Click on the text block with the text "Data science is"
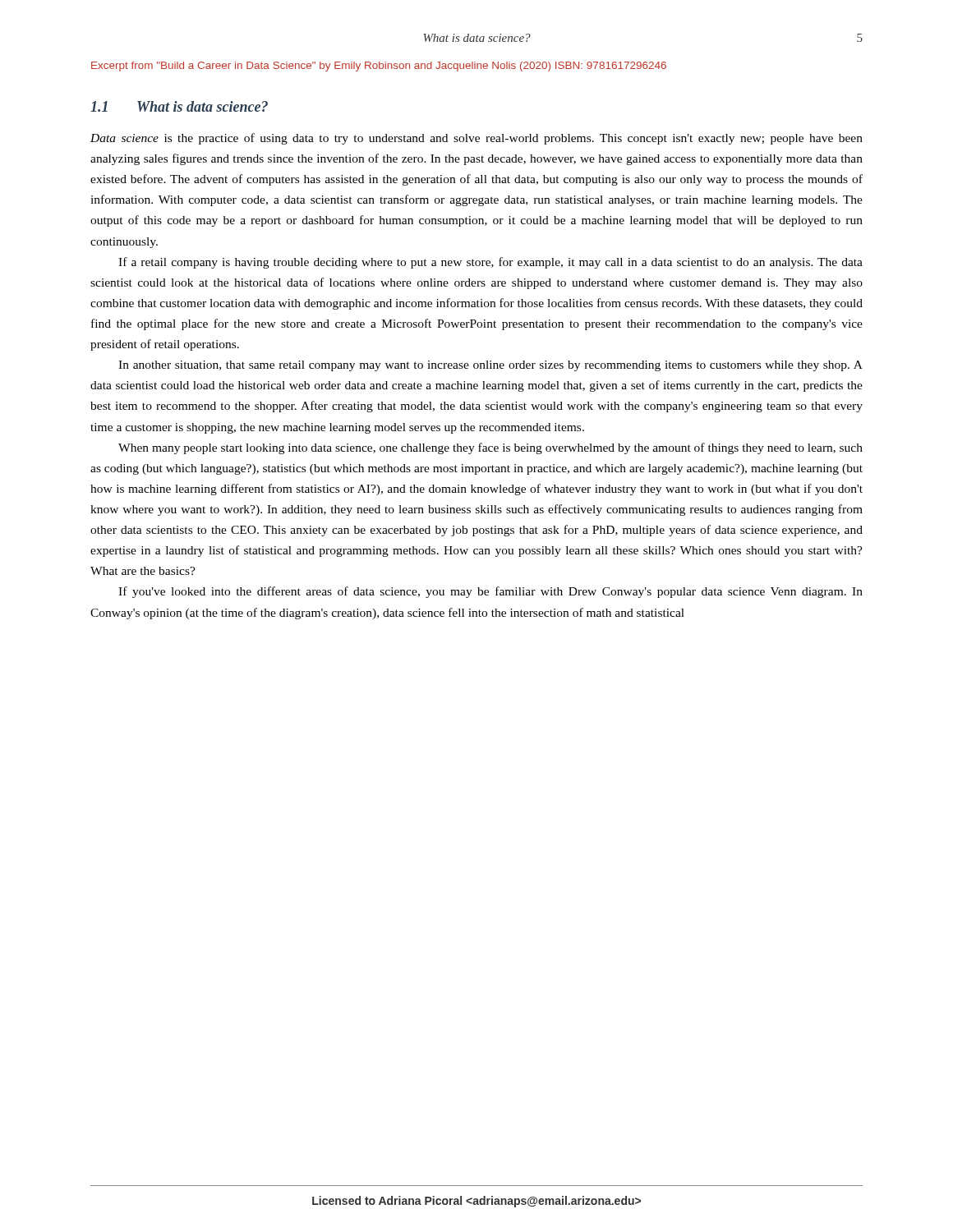 [x=476, y=375]
